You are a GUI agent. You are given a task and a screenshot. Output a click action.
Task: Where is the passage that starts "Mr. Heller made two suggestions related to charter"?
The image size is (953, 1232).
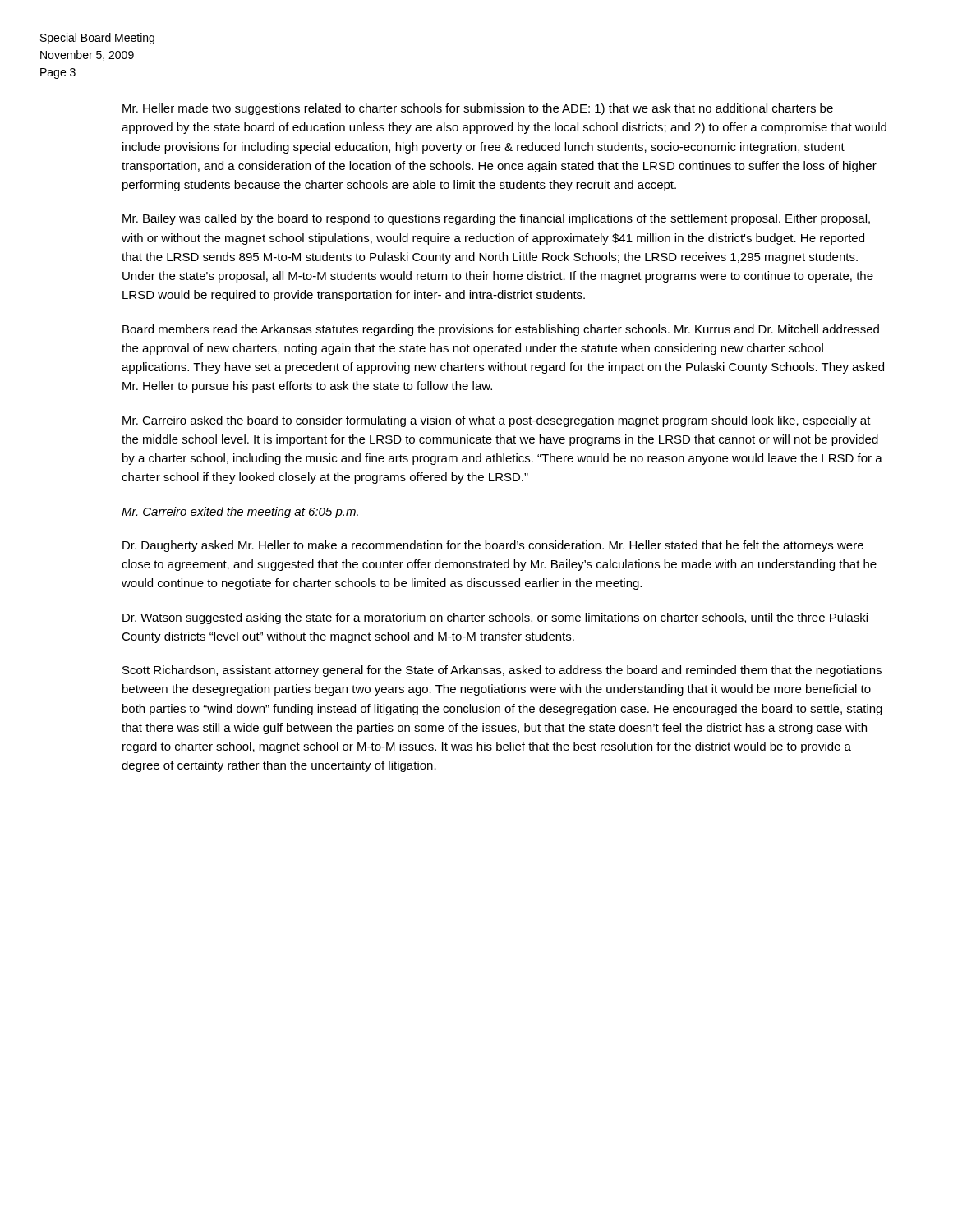[504, 146]
